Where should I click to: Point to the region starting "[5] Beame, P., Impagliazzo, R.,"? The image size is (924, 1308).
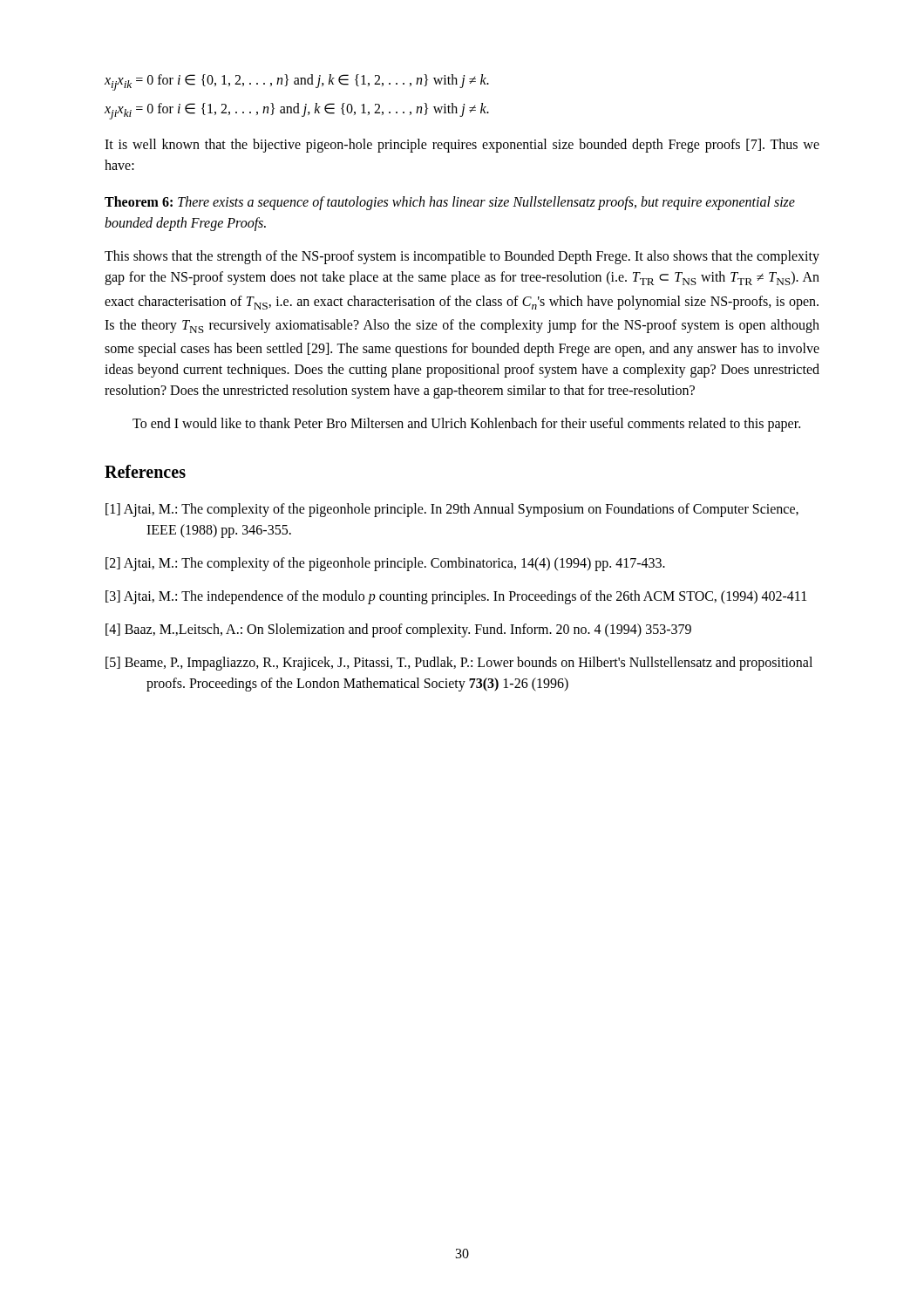click(x=459, y=673)
